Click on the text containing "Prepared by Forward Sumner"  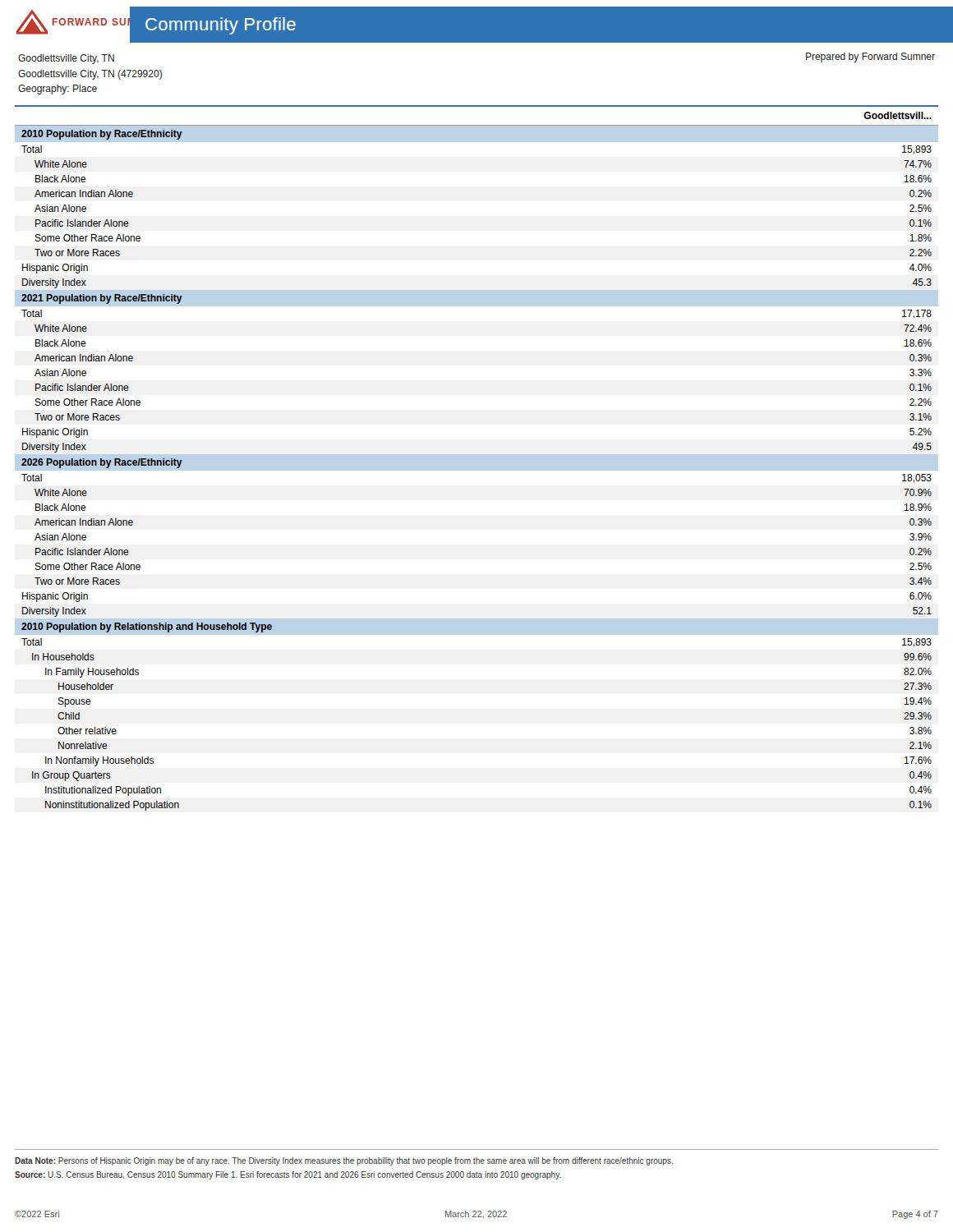pyautogui.click(x=870, y=57)
